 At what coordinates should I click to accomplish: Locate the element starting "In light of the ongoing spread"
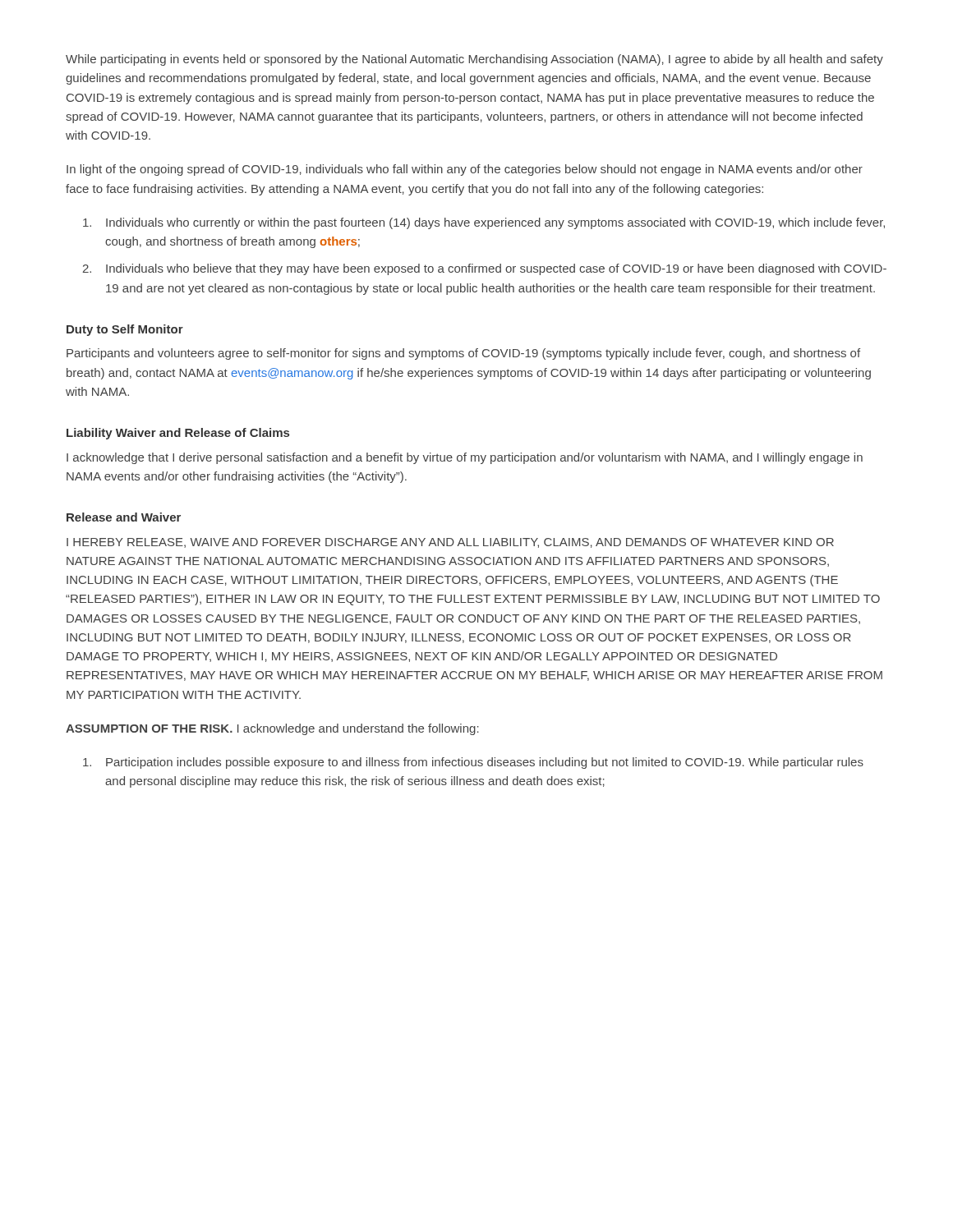coord(464,179)
